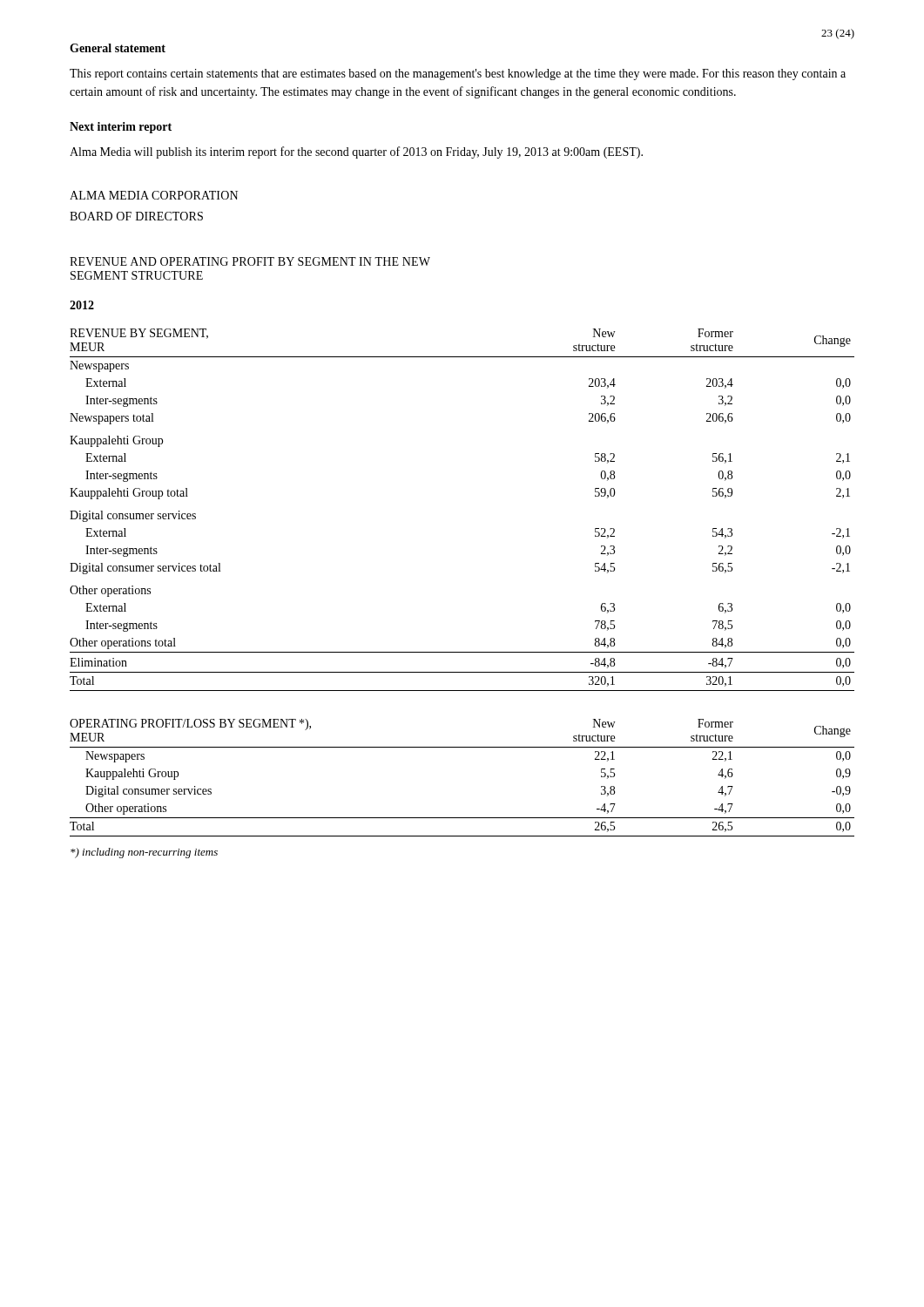Viewport: 924px width, 1307px height.
Task: Point to the passage starting "This report contains certain statements that"
Action: coord(458,83)
